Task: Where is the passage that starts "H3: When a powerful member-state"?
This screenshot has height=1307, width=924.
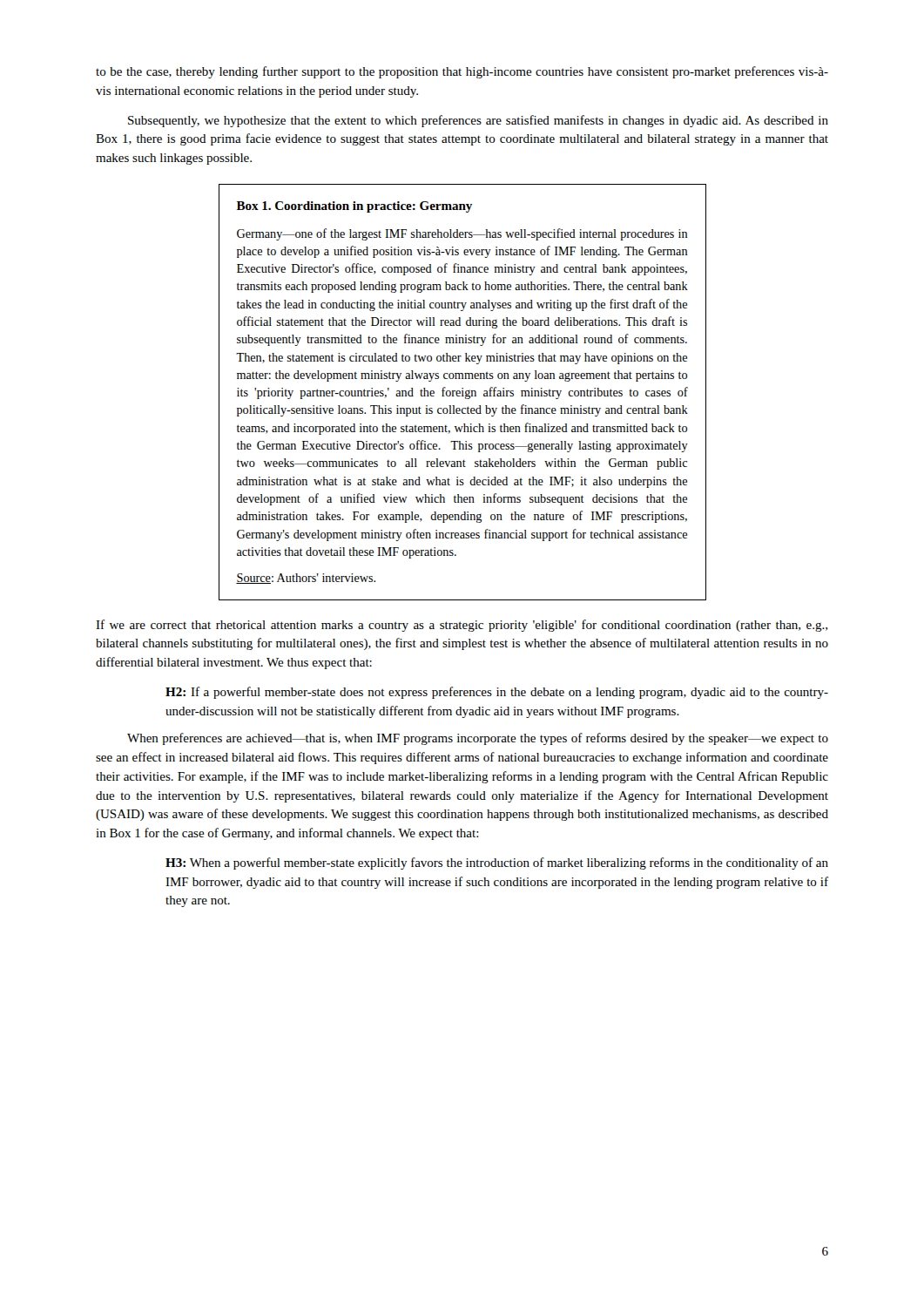Action: [497, 882]
